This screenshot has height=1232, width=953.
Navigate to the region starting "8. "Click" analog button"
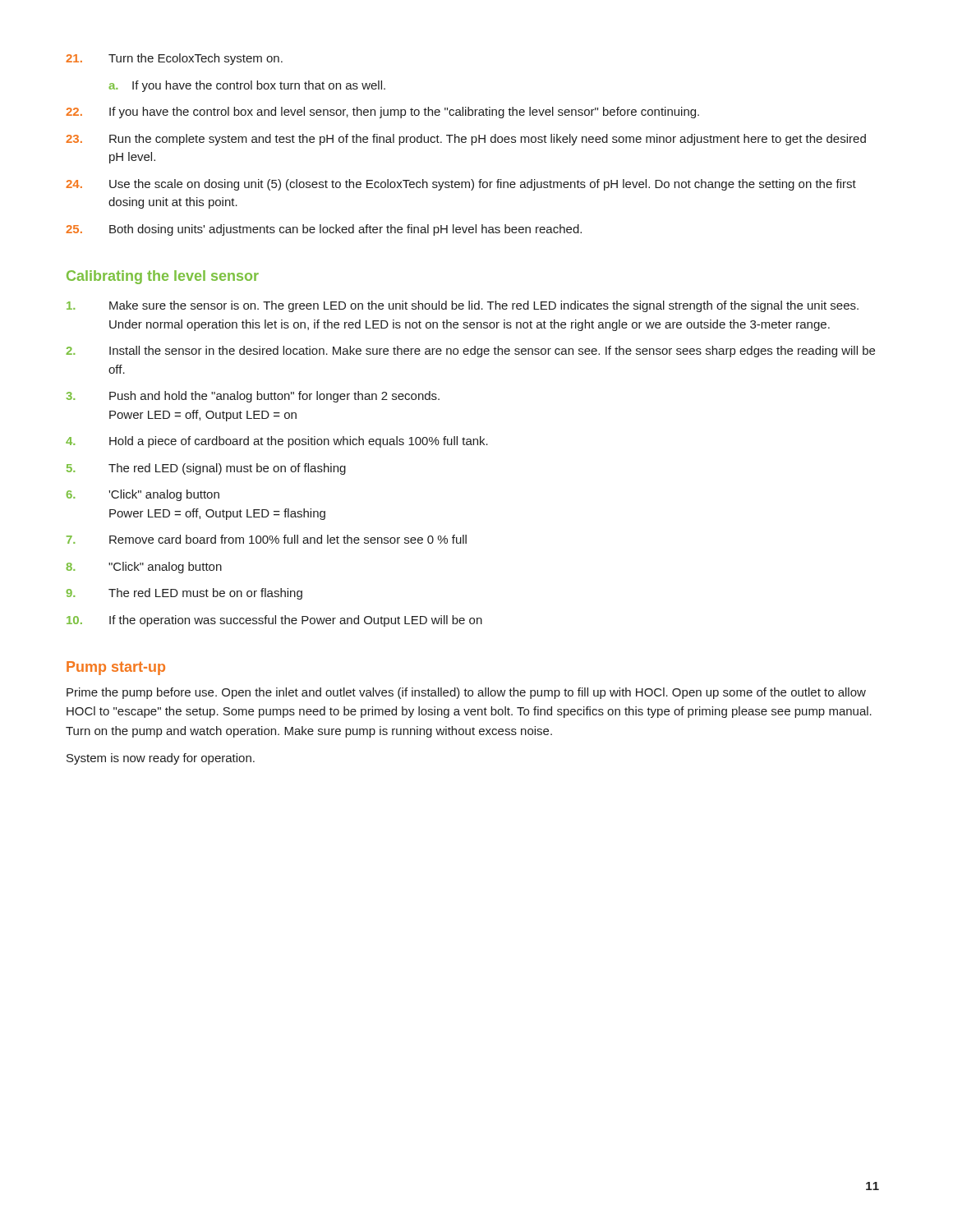(144, 568)
